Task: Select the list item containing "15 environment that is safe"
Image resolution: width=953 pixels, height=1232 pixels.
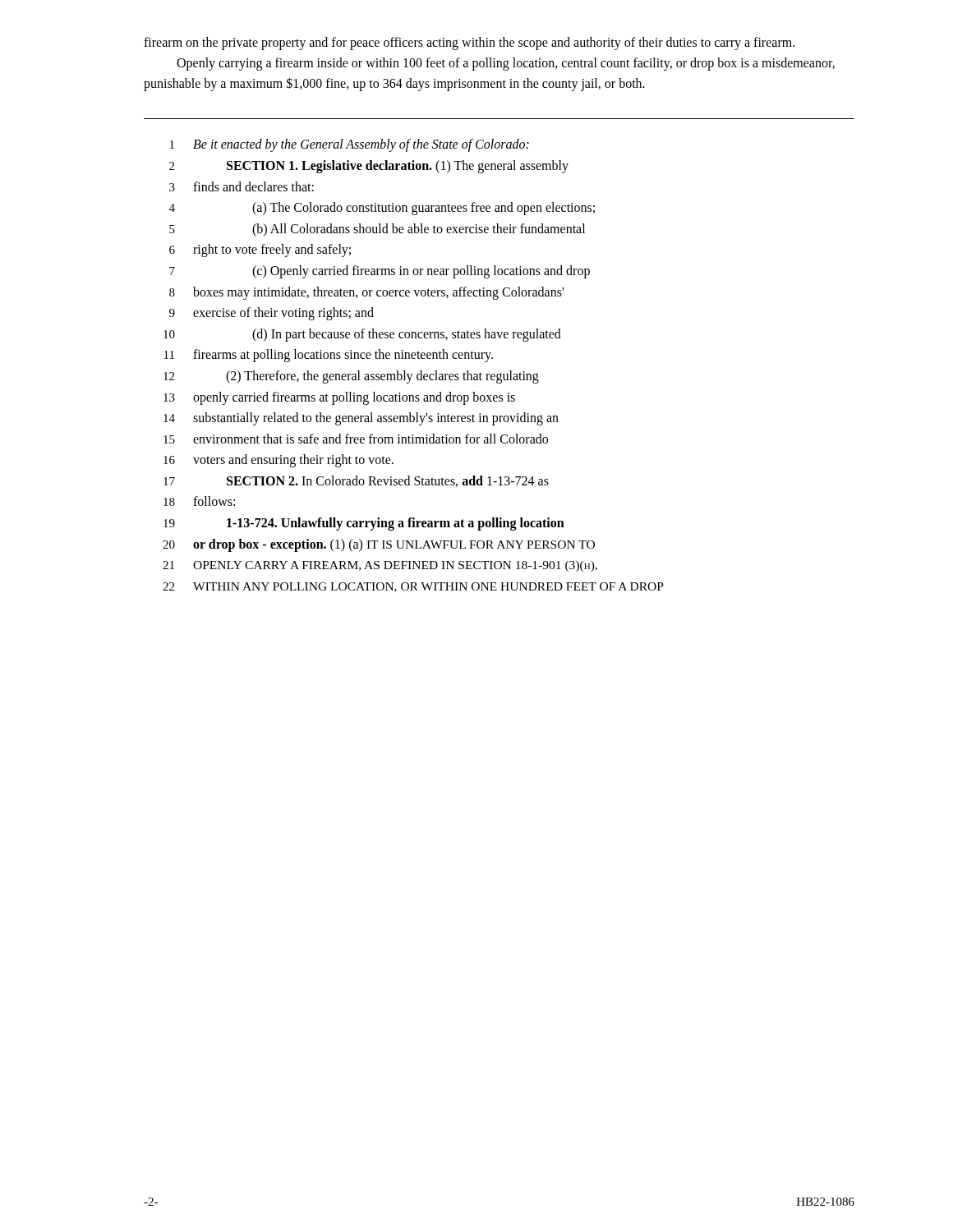Action: click(x=499, y=439)
